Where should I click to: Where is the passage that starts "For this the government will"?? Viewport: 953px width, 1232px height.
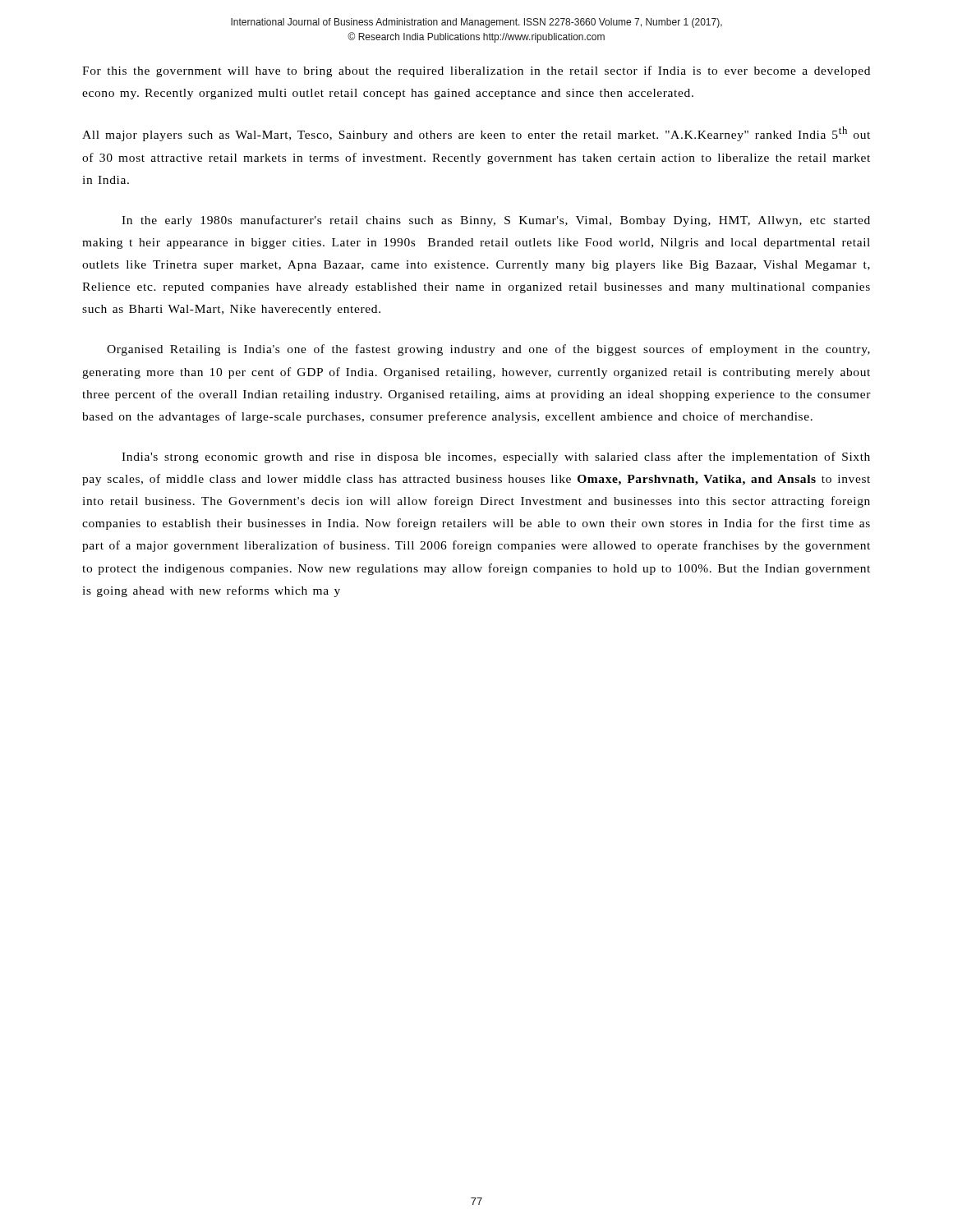tap(476, 81)
